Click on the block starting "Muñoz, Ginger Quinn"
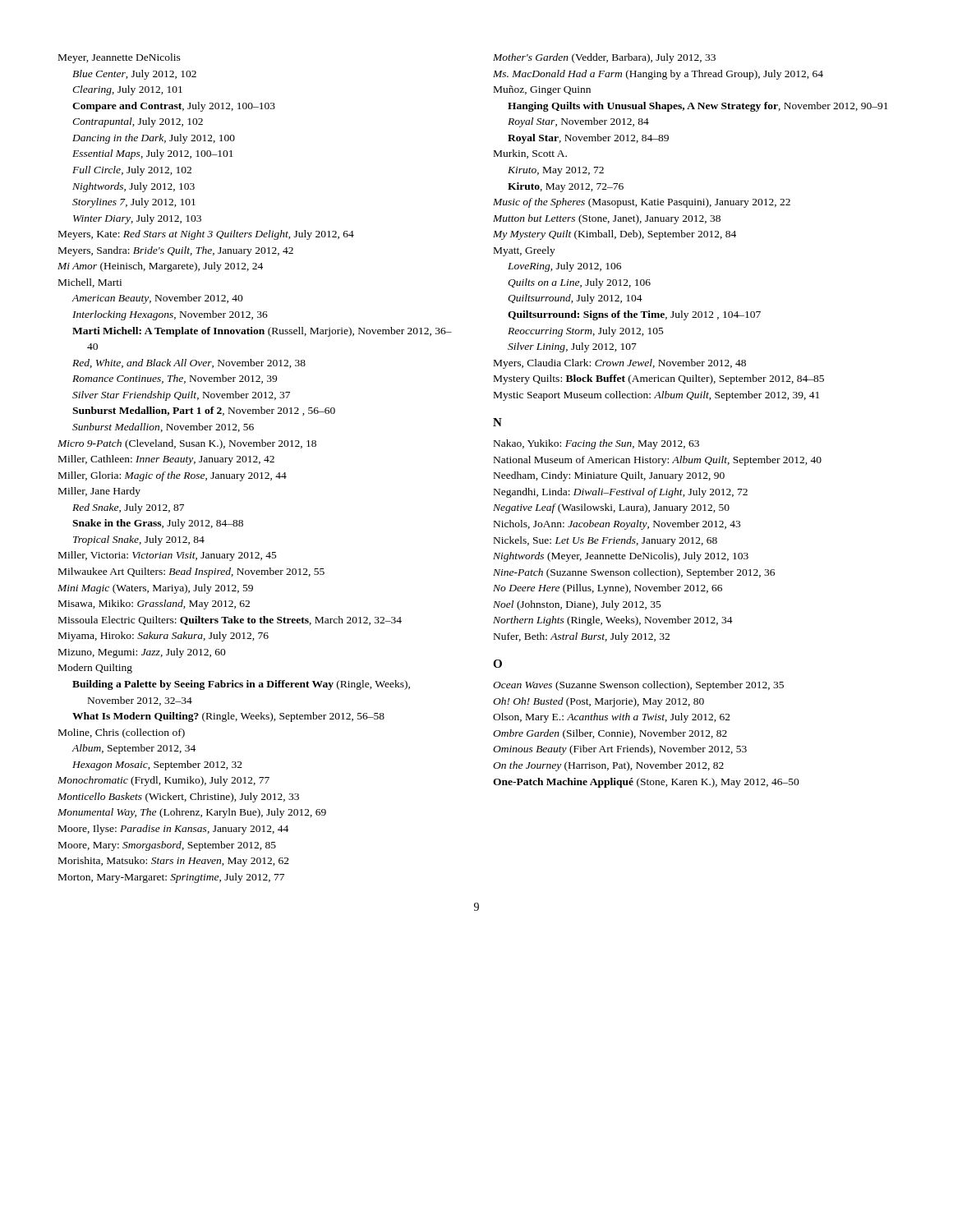 point(542,89)
